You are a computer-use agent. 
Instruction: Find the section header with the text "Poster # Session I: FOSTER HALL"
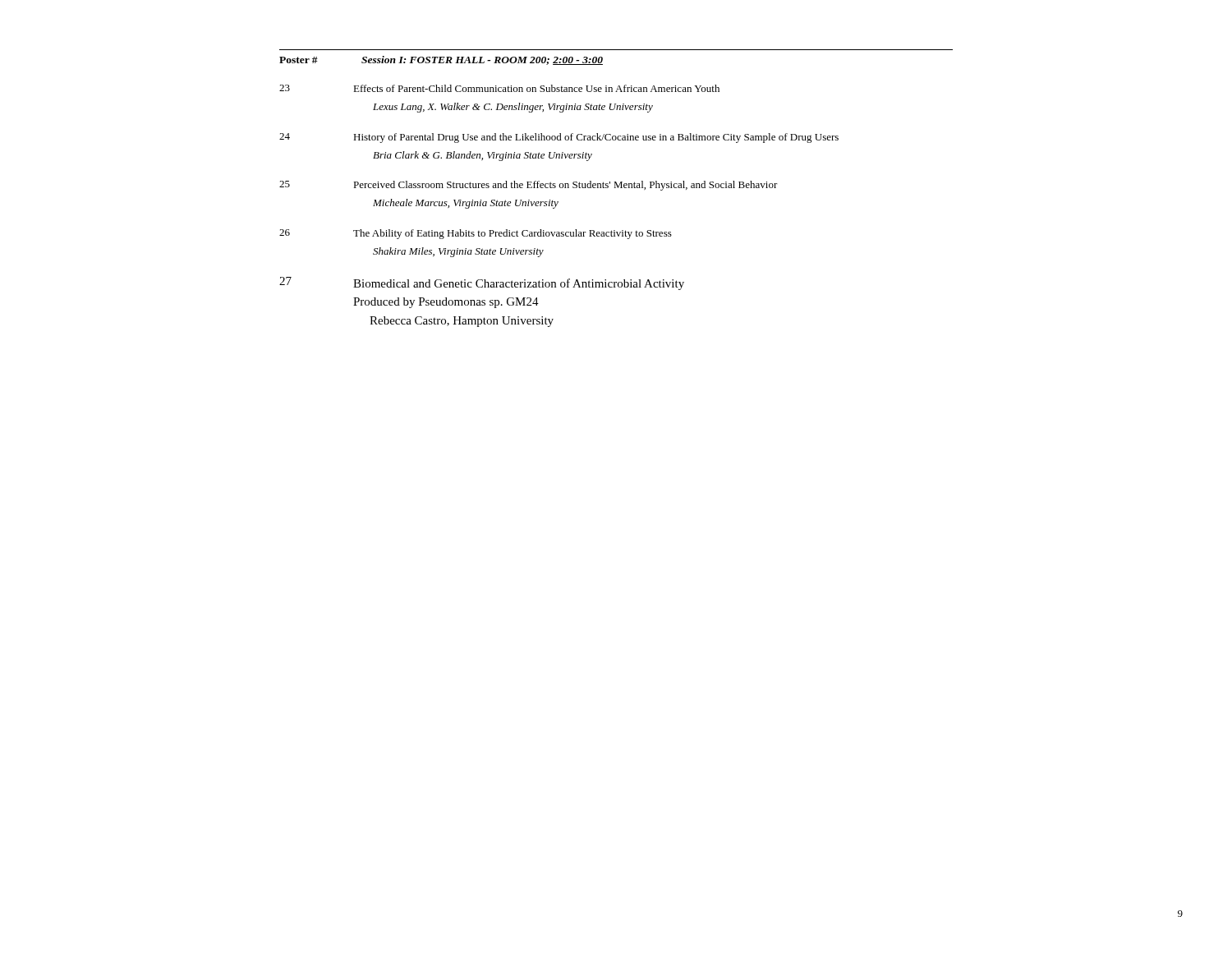pos(441,60)
